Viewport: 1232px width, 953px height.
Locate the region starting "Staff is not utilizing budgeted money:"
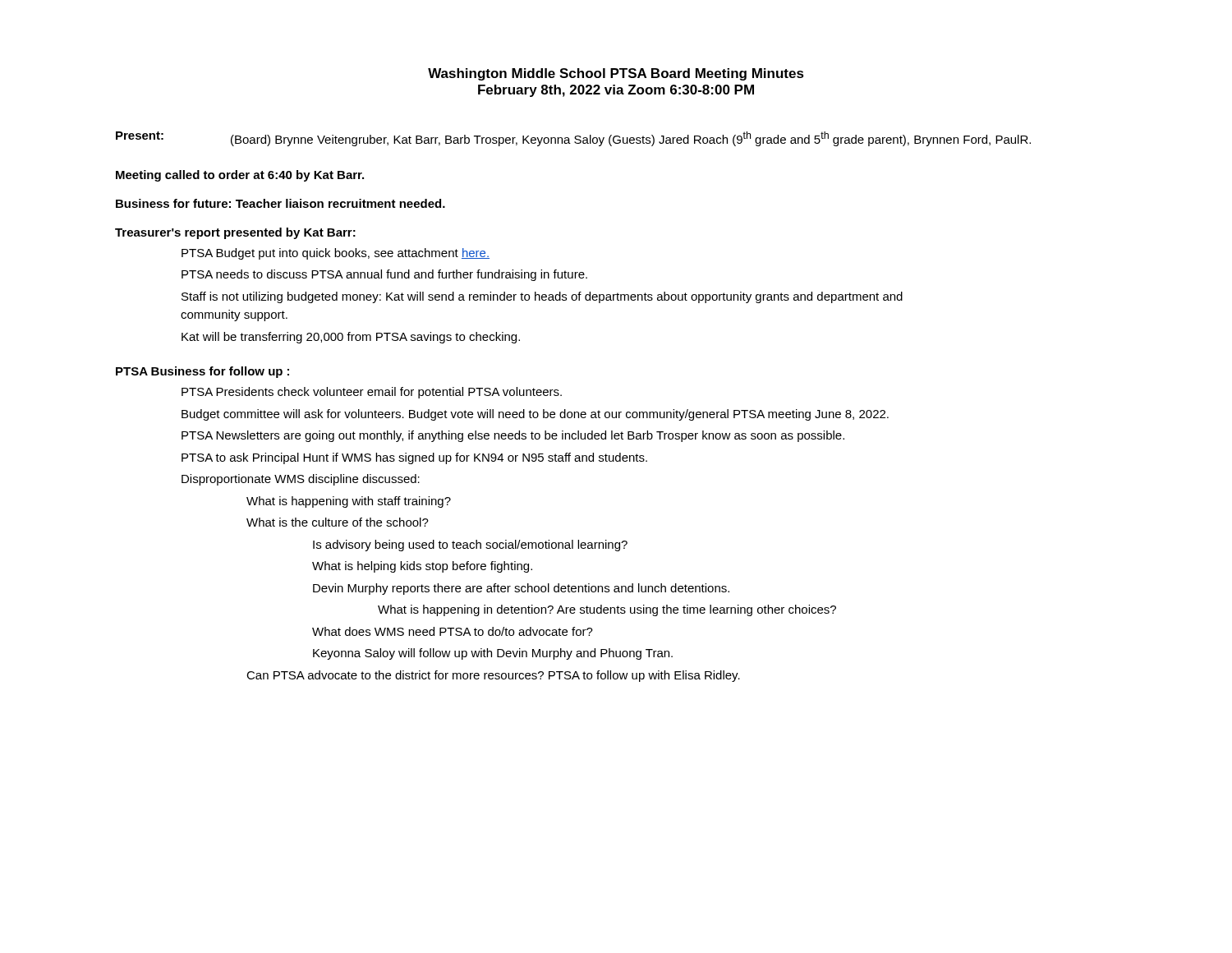542,305
